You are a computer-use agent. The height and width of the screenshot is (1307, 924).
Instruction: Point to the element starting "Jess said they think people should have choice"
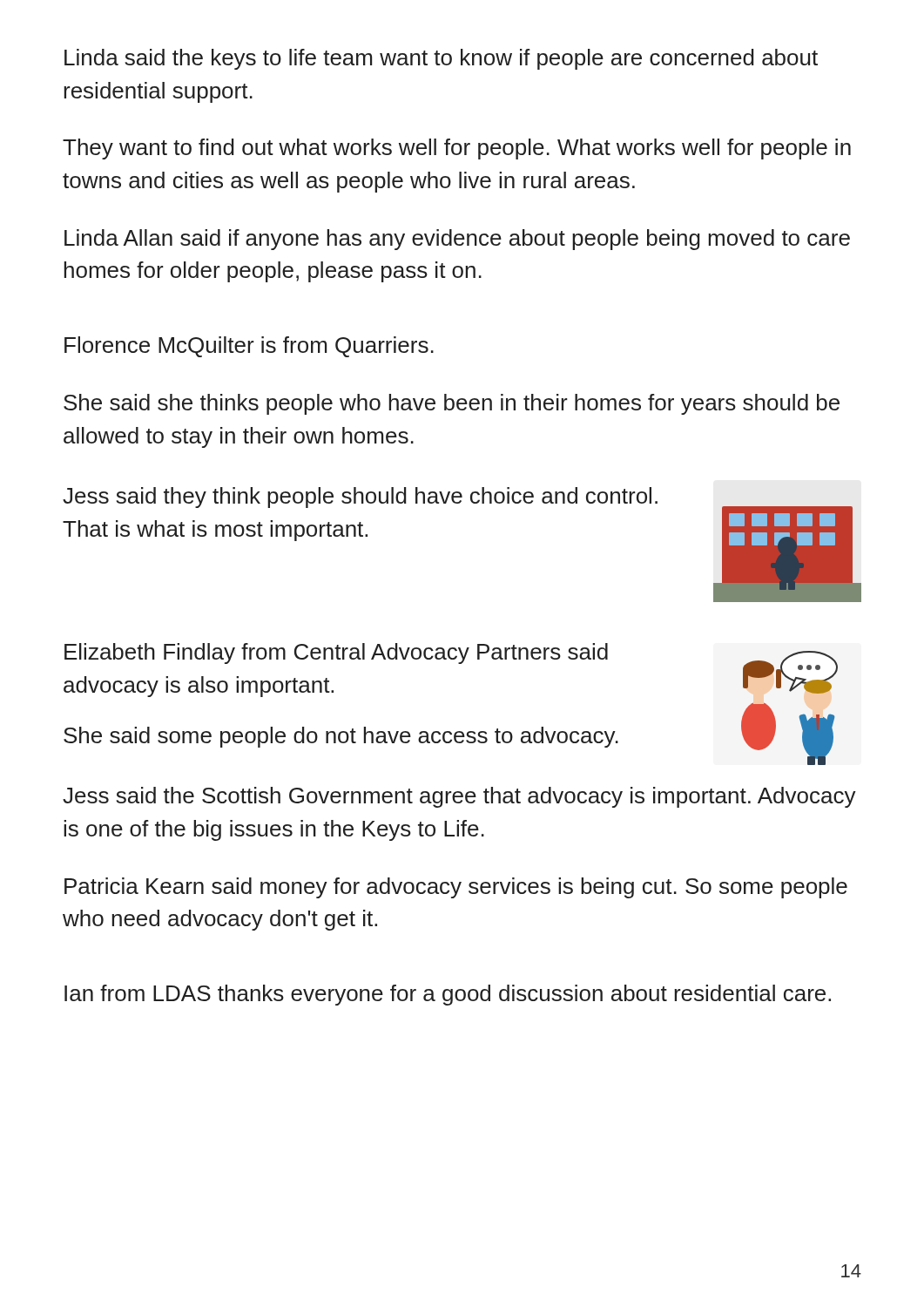(361, 512)
